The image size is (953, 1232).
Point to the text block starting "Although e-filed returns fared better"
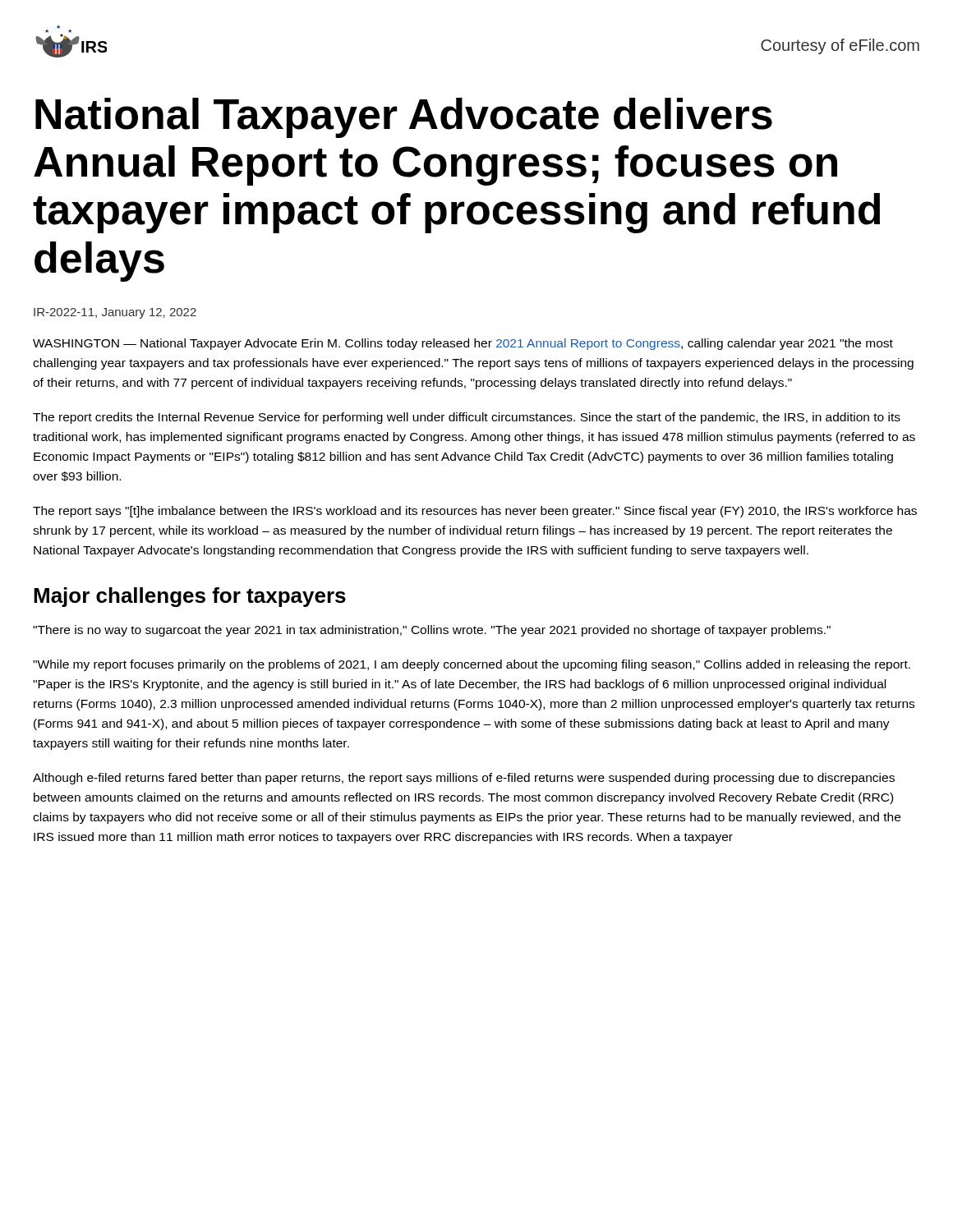pyautogui.click(x=467, y=807)
